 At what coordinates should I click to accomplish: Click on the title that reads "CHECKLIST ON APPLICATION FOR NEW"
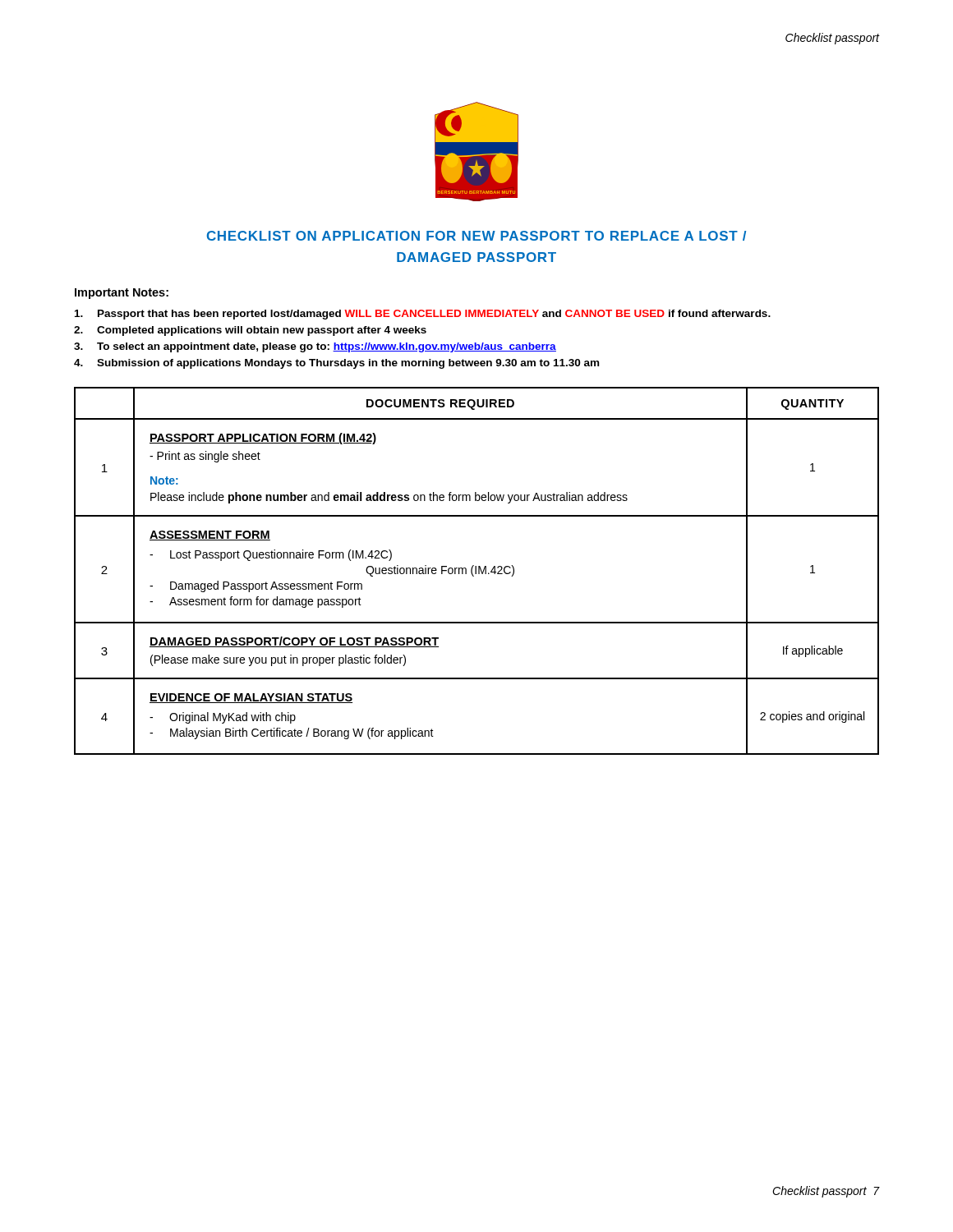pyautogui.click(x=476, y=247)
